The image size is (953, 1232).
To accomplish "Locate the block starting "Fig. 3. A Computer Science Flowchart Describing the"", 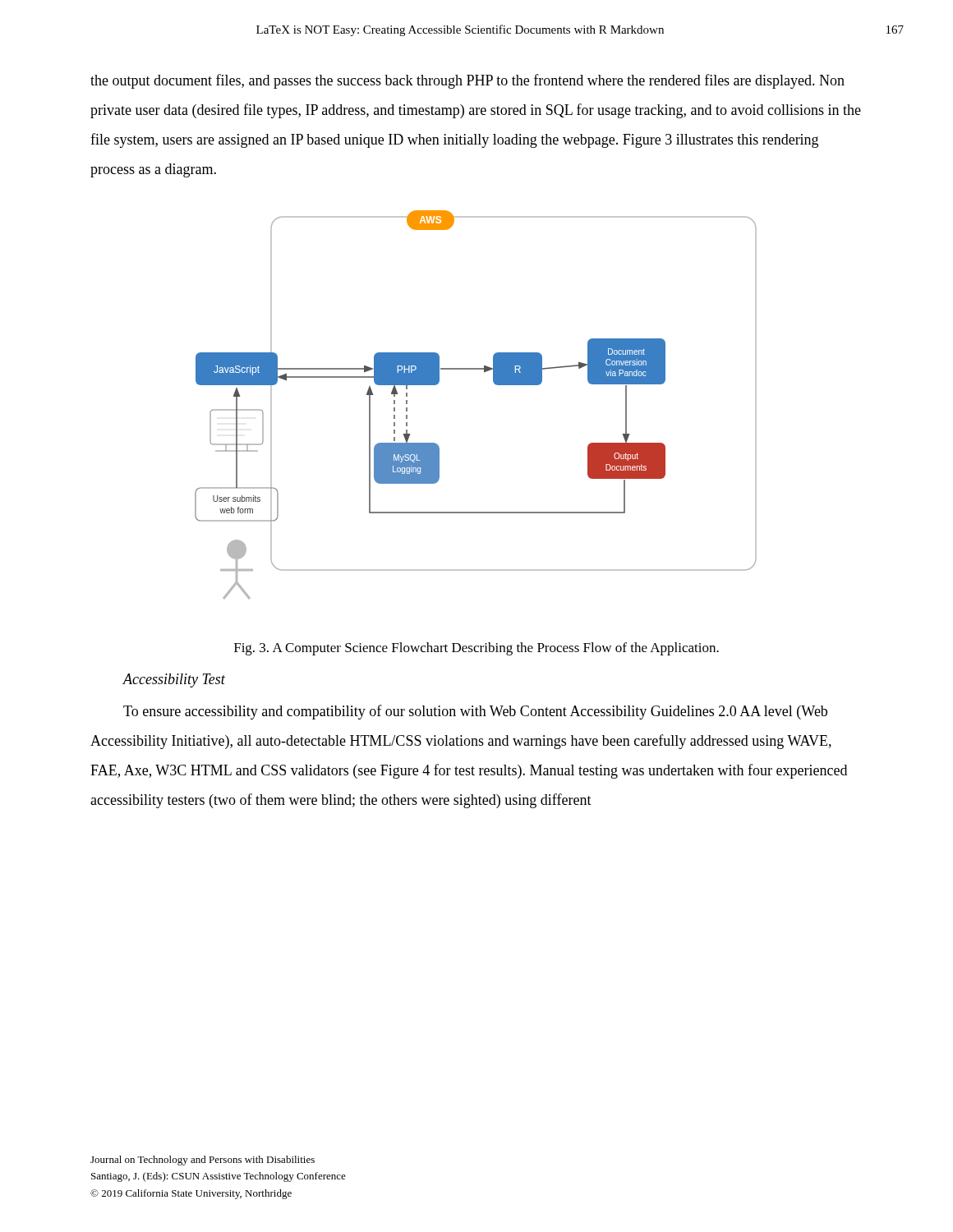I will click(x=476, y=648).
